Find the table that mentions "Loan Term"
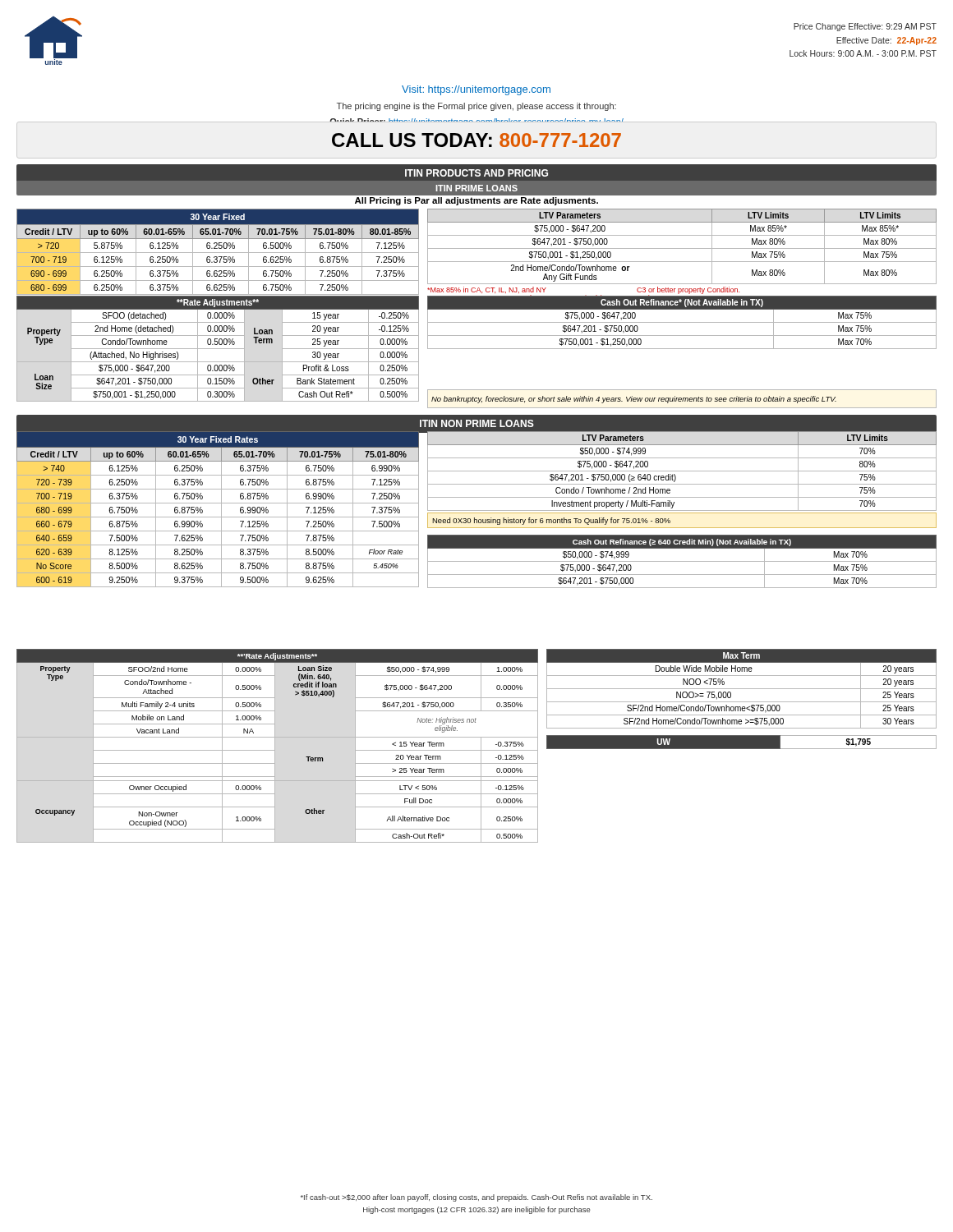 [x=218, y=349]
